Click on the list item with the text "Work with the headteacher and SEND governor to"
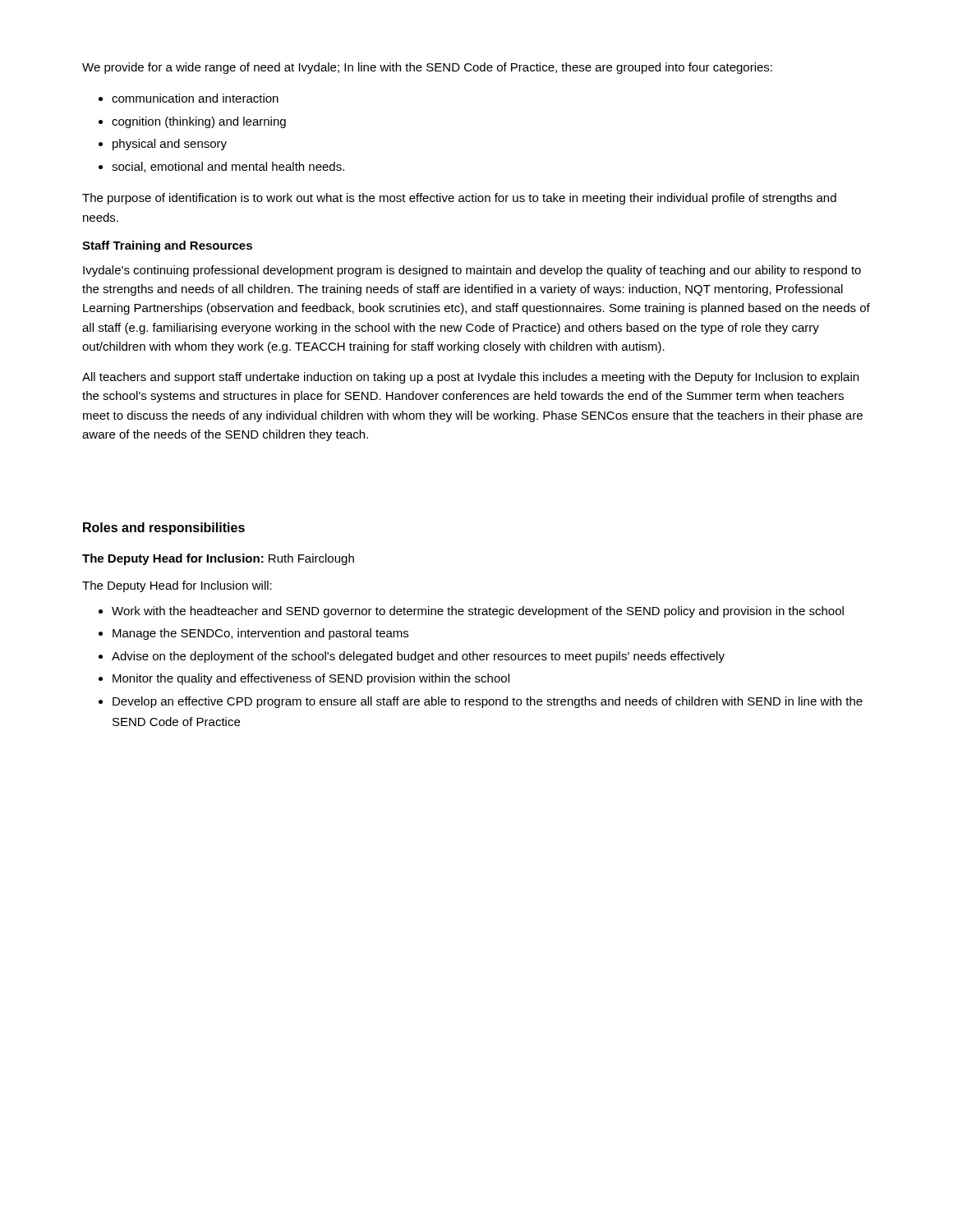This screenshot has height=1232, width=953. [478, 610]
